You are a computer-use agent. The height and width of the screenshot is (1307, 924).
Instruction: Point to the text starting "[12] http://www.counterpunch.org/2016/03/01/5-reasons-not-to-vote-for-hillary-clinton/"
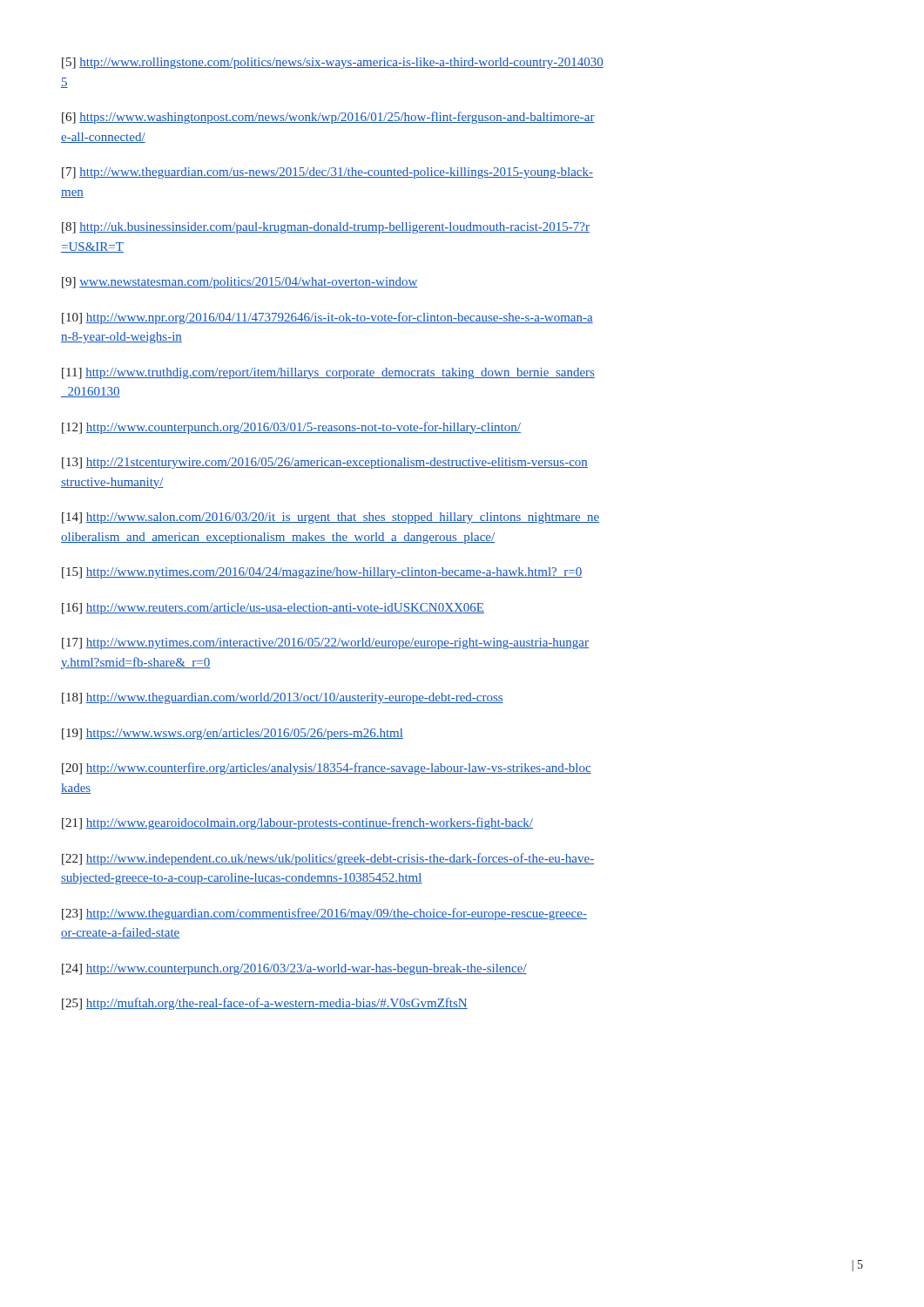pyautogui.click(x=291, y=427)
